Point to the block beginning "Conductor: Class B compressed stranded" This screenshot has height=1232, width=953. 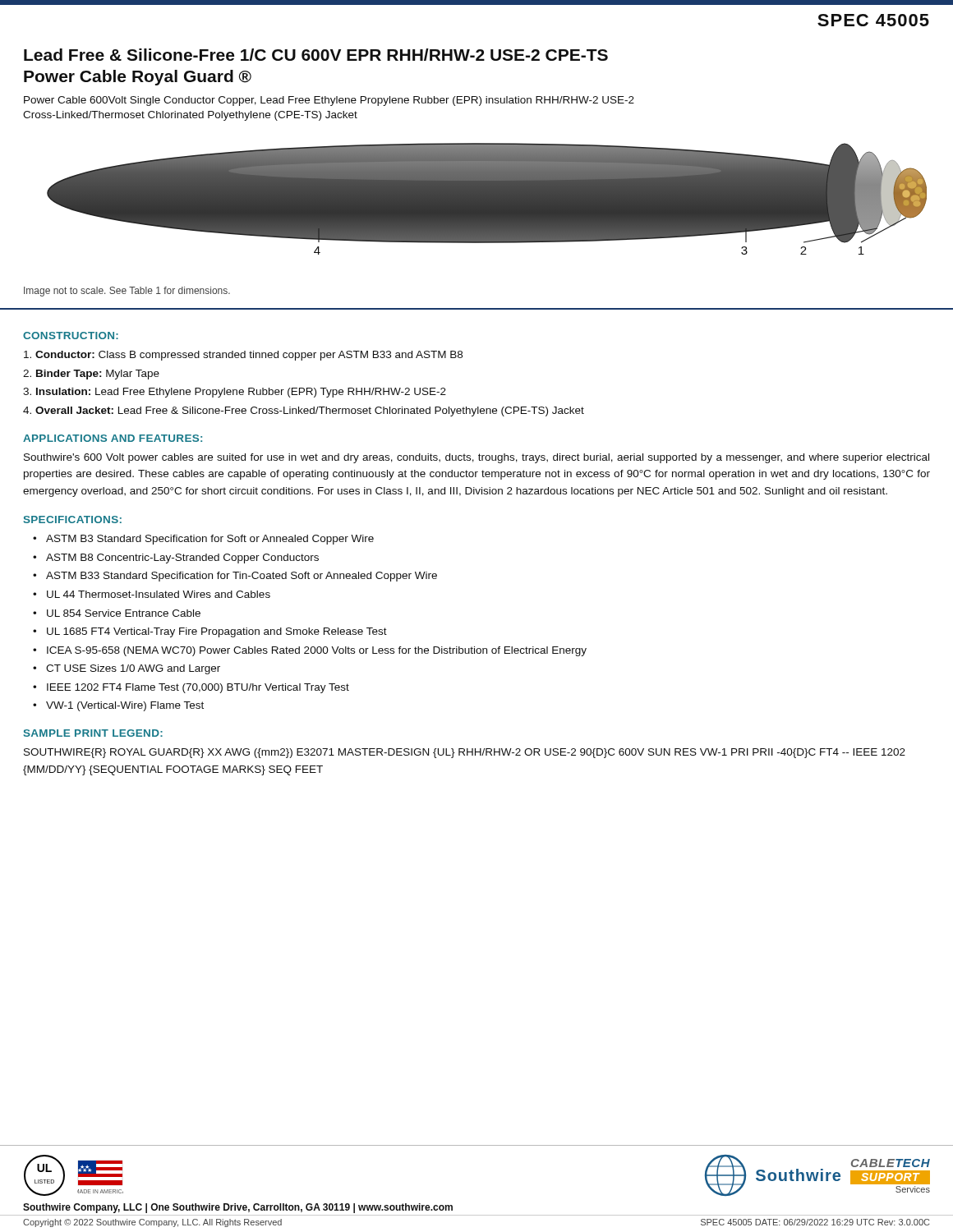click(x=243, y=355)
